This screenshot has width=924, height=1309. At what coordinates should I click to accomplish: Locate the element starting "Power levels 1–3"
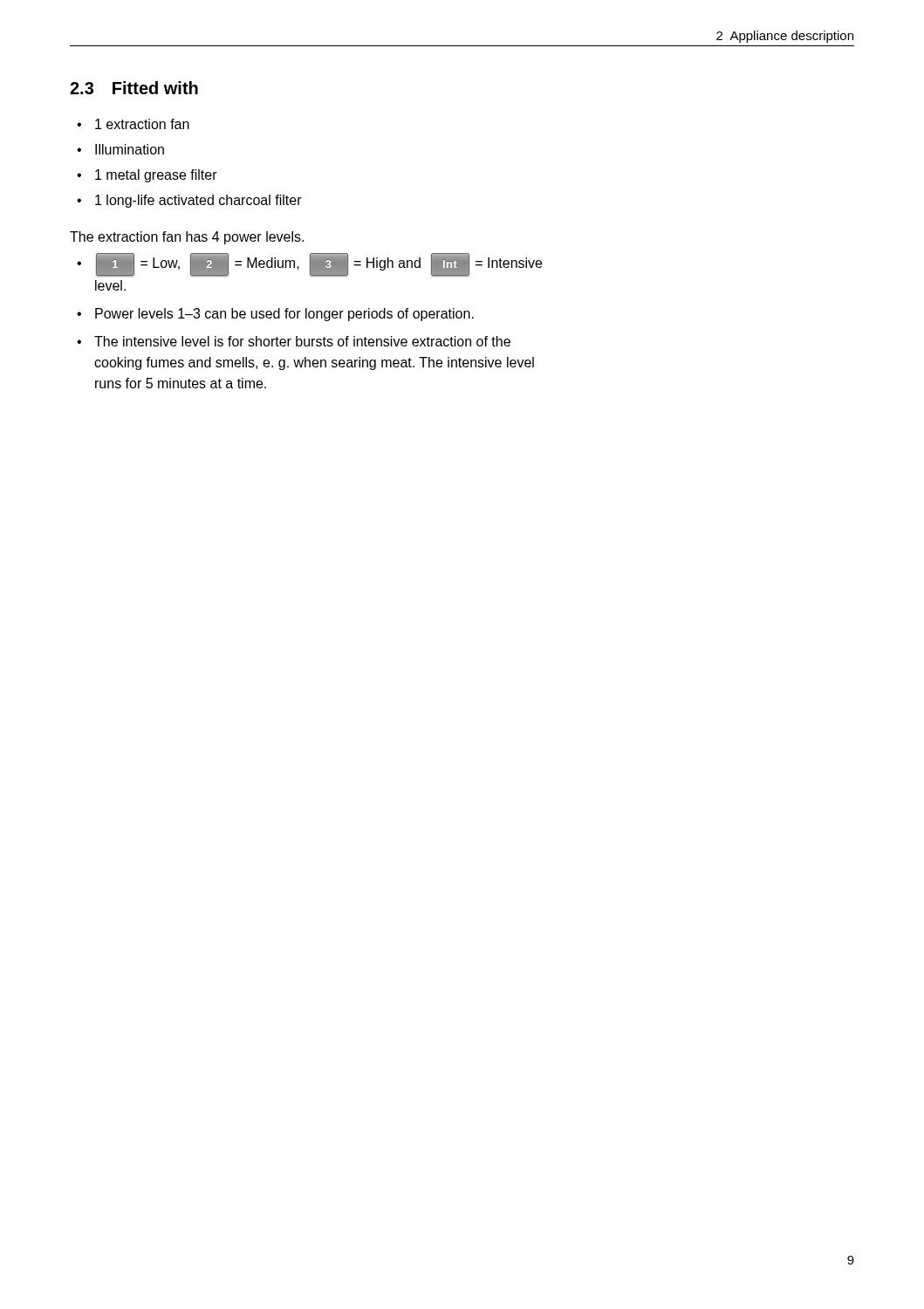pos(284,313)
